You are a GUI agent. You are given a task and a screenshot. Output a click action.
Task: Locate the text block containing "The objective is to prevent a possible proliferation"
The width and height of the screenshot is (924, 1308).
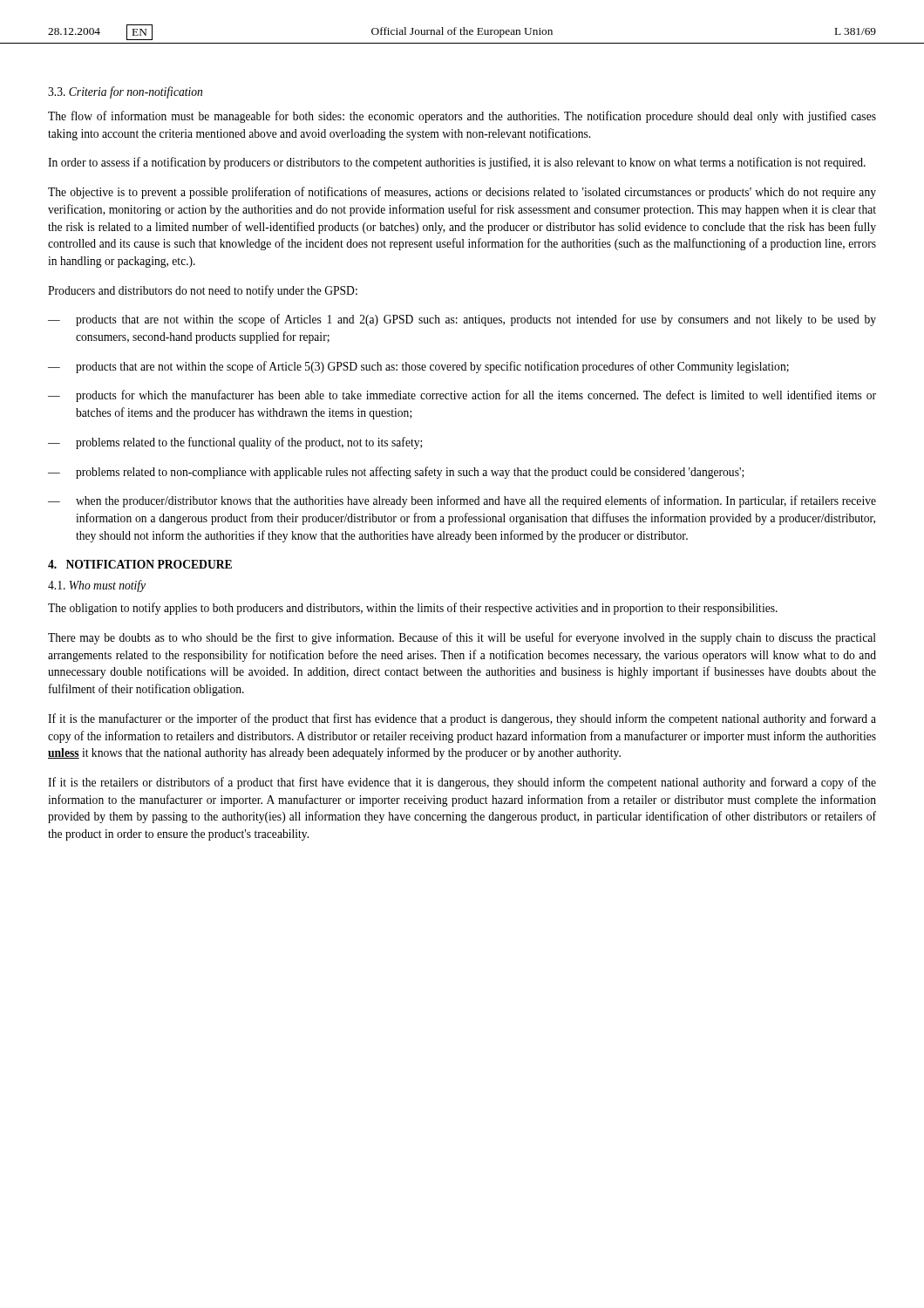tap(462, 227)
